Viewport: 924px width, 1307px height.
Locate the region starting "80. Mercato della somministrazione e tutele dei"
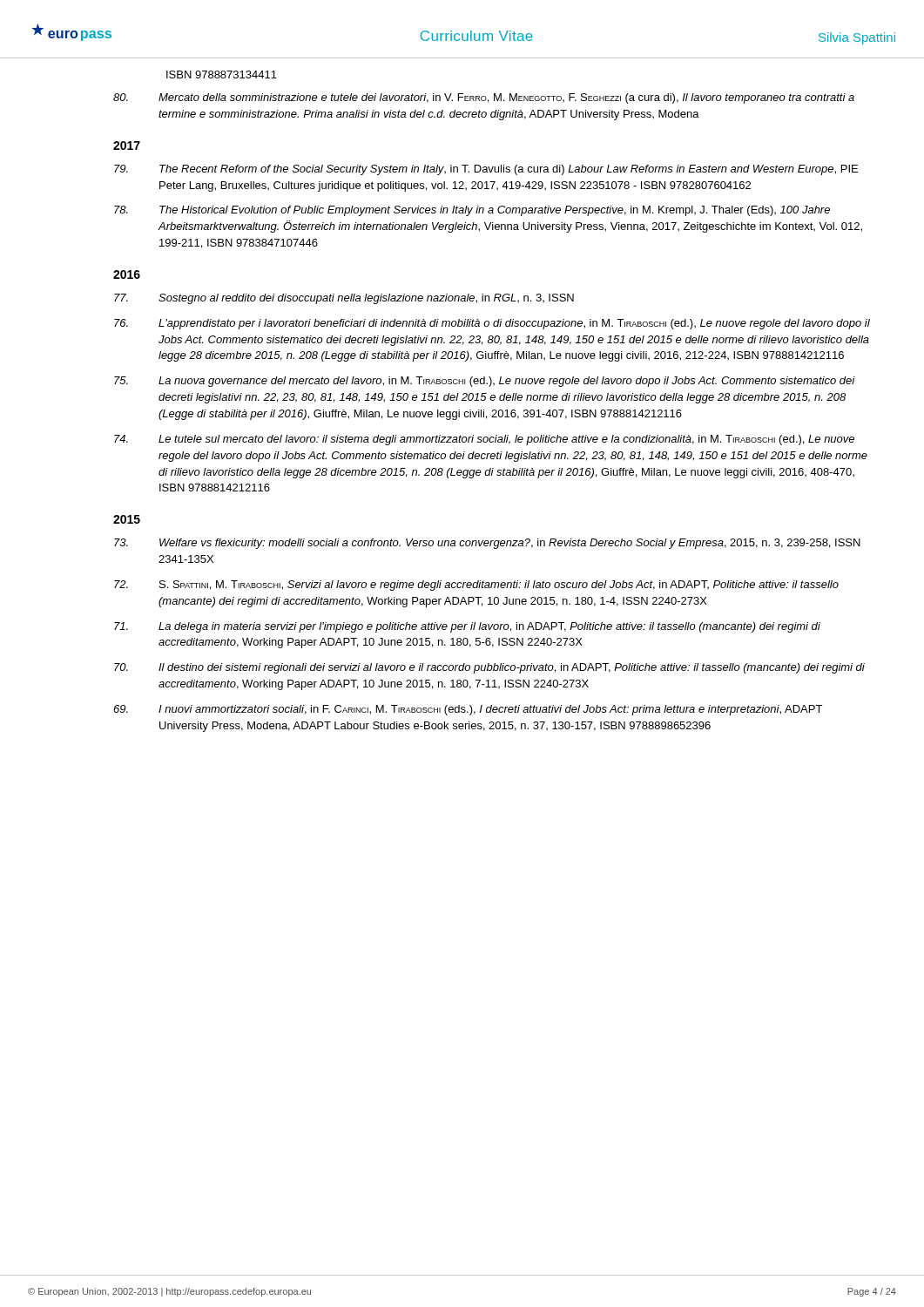click(492, 106)
